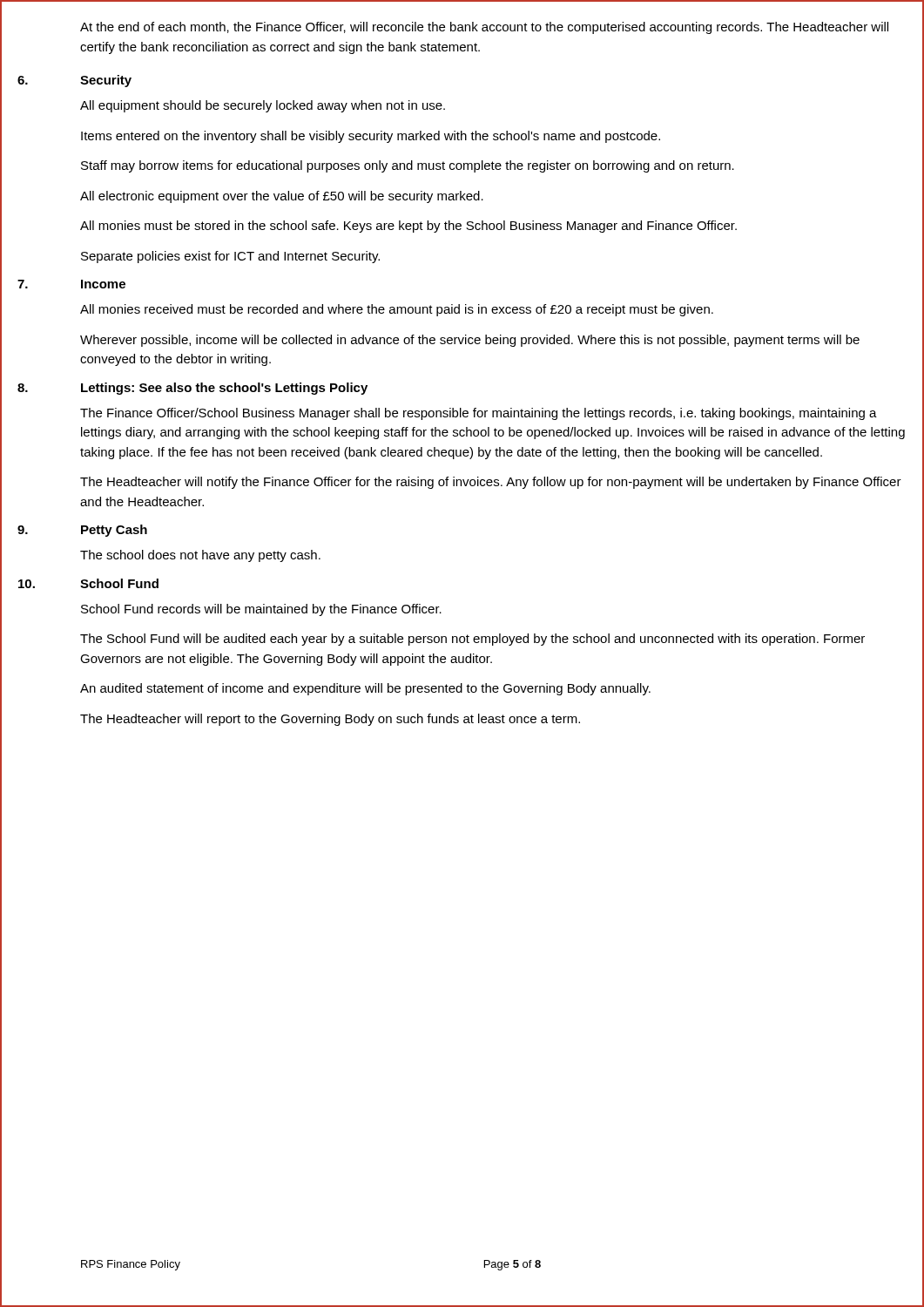Image resolution: width=924 pixels, height=1307 pixels.
Task: Select the region starting "School Fund records will be maintained by the"
Action: (261, 608)
